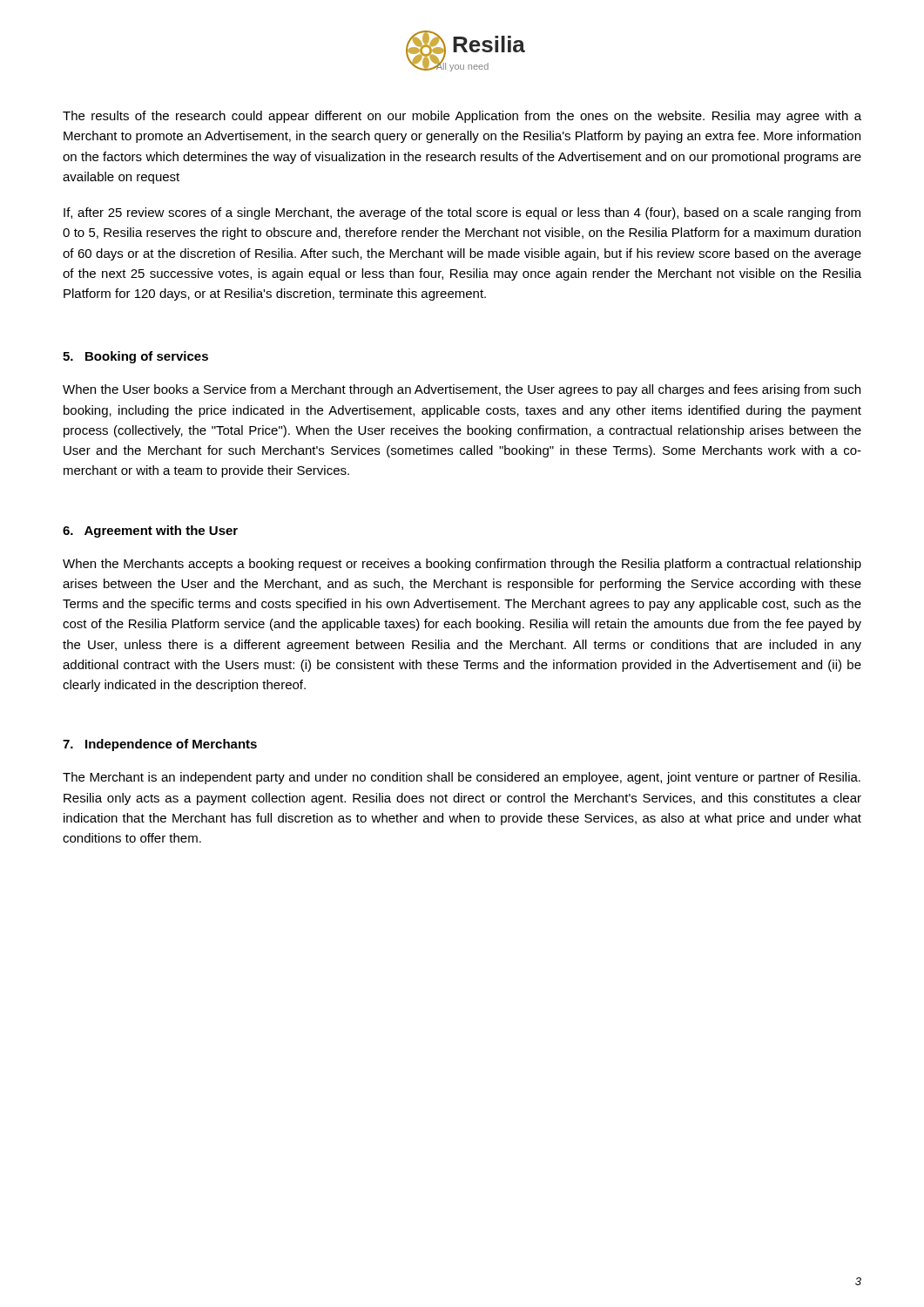The height and width of the screenshot is (1307, 924).
Task: Select the text block starting "6. Agreement with the User"
Action: 150,530
